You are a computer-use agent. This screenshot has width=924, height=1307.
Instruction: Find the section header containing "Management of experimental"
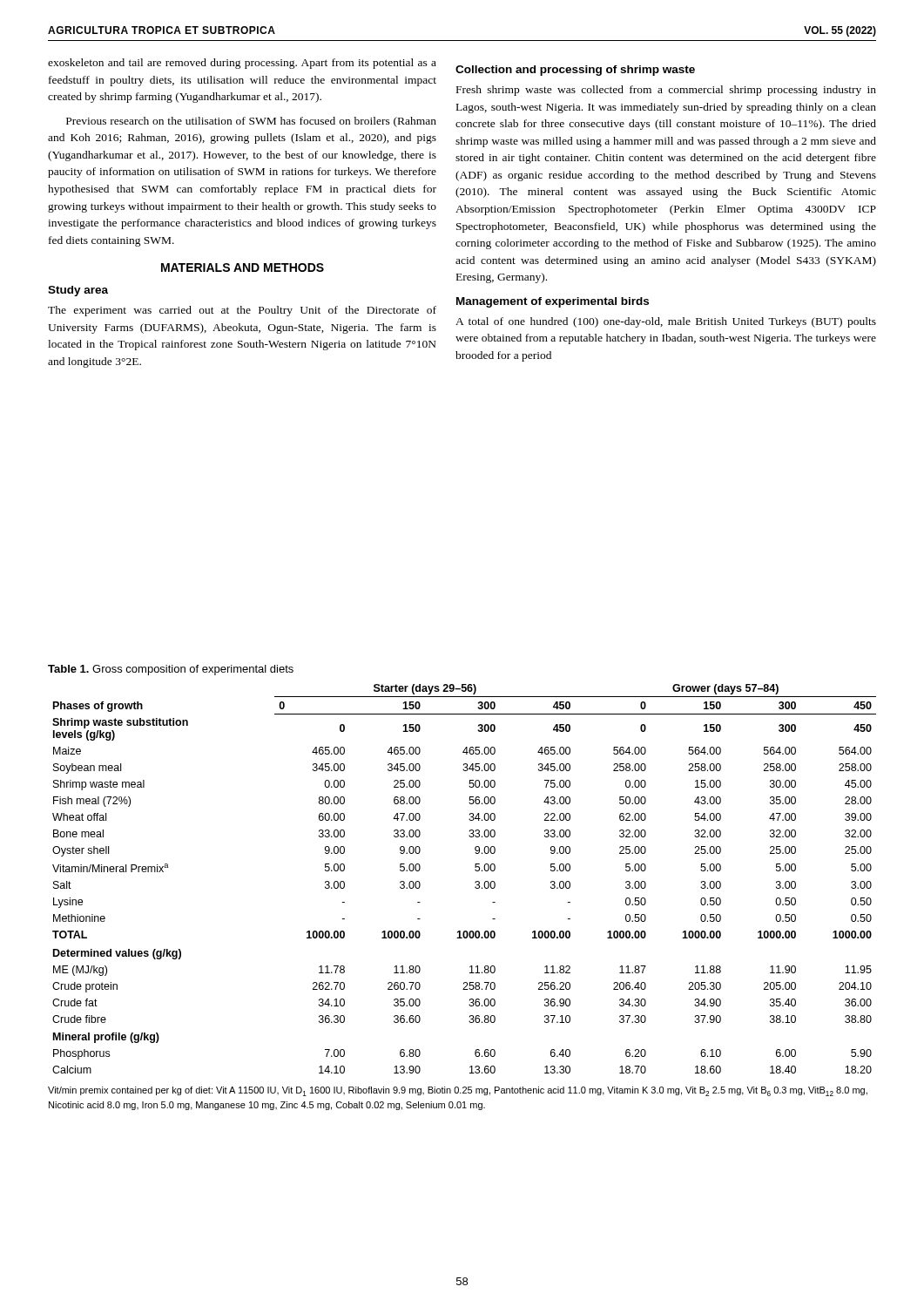(x=552, y=301)
